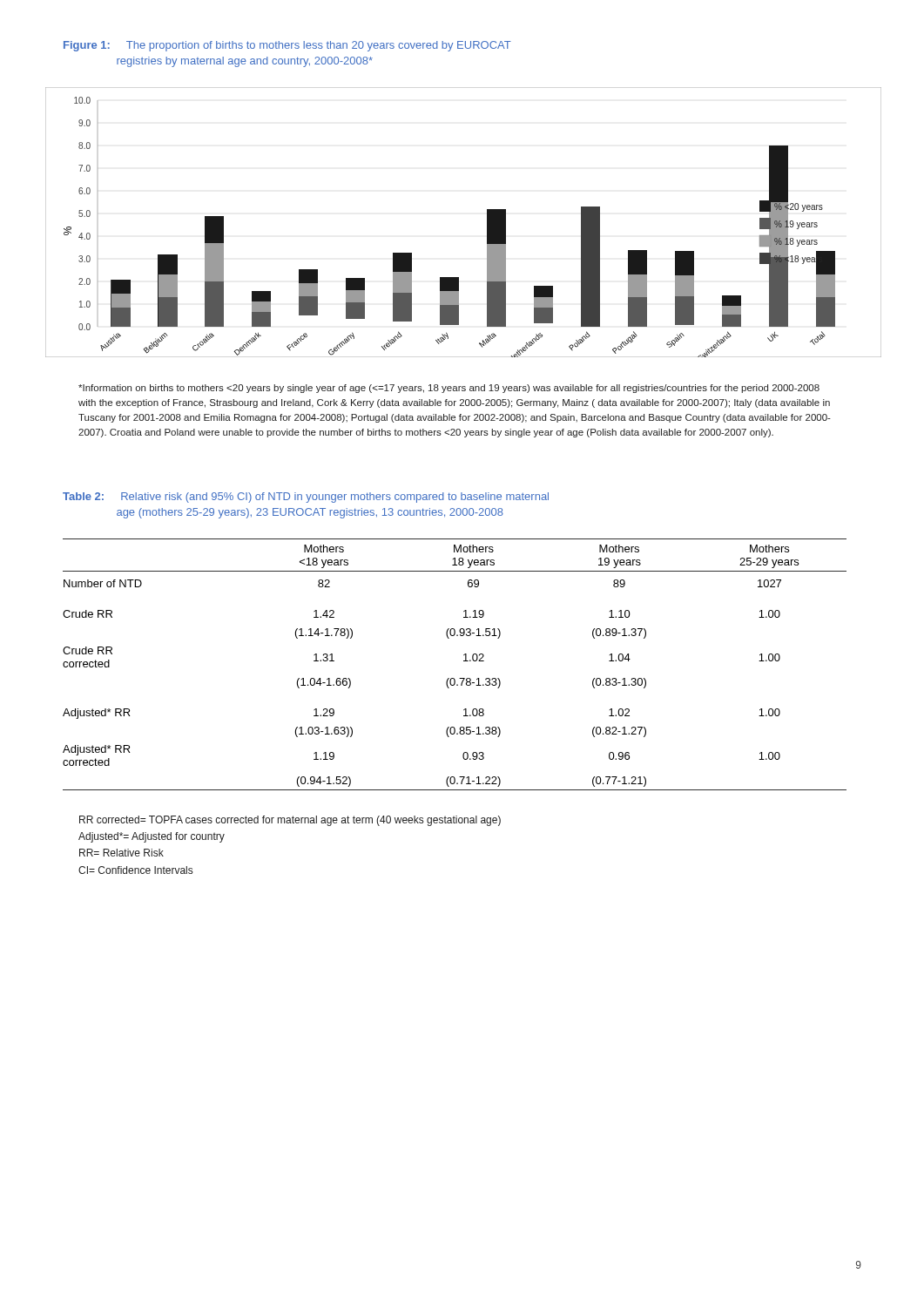Navigate to the passage starting "Information on births to mothers <20 years"
This screenshot has width=924, height=1307.
point(457,410)
